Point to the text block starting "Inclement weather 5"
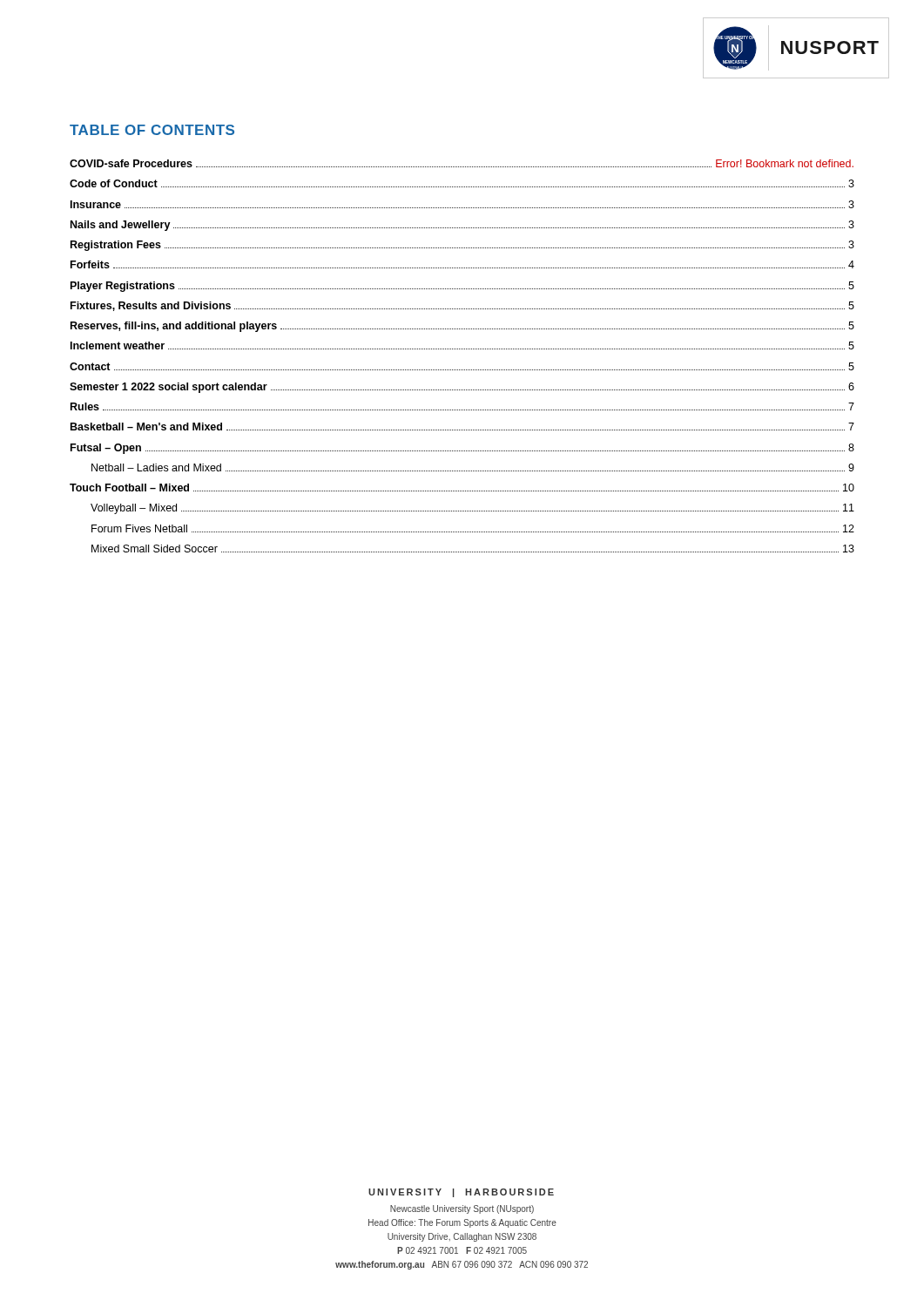Image resolution: width=924 pixels, height=1307 pixels. tap(462, 347)
